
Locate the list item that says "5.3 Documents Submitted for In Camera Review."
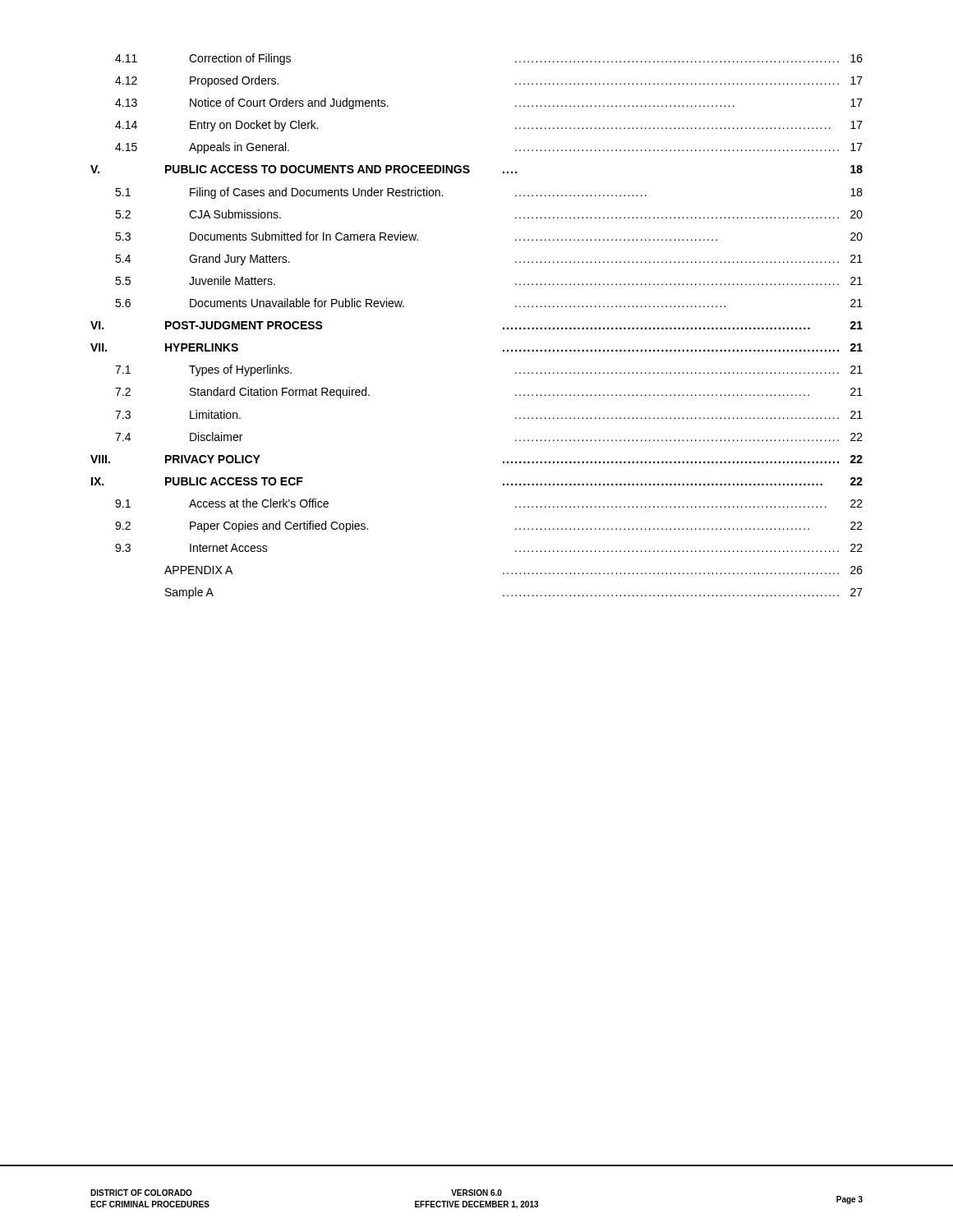point(118,236)
